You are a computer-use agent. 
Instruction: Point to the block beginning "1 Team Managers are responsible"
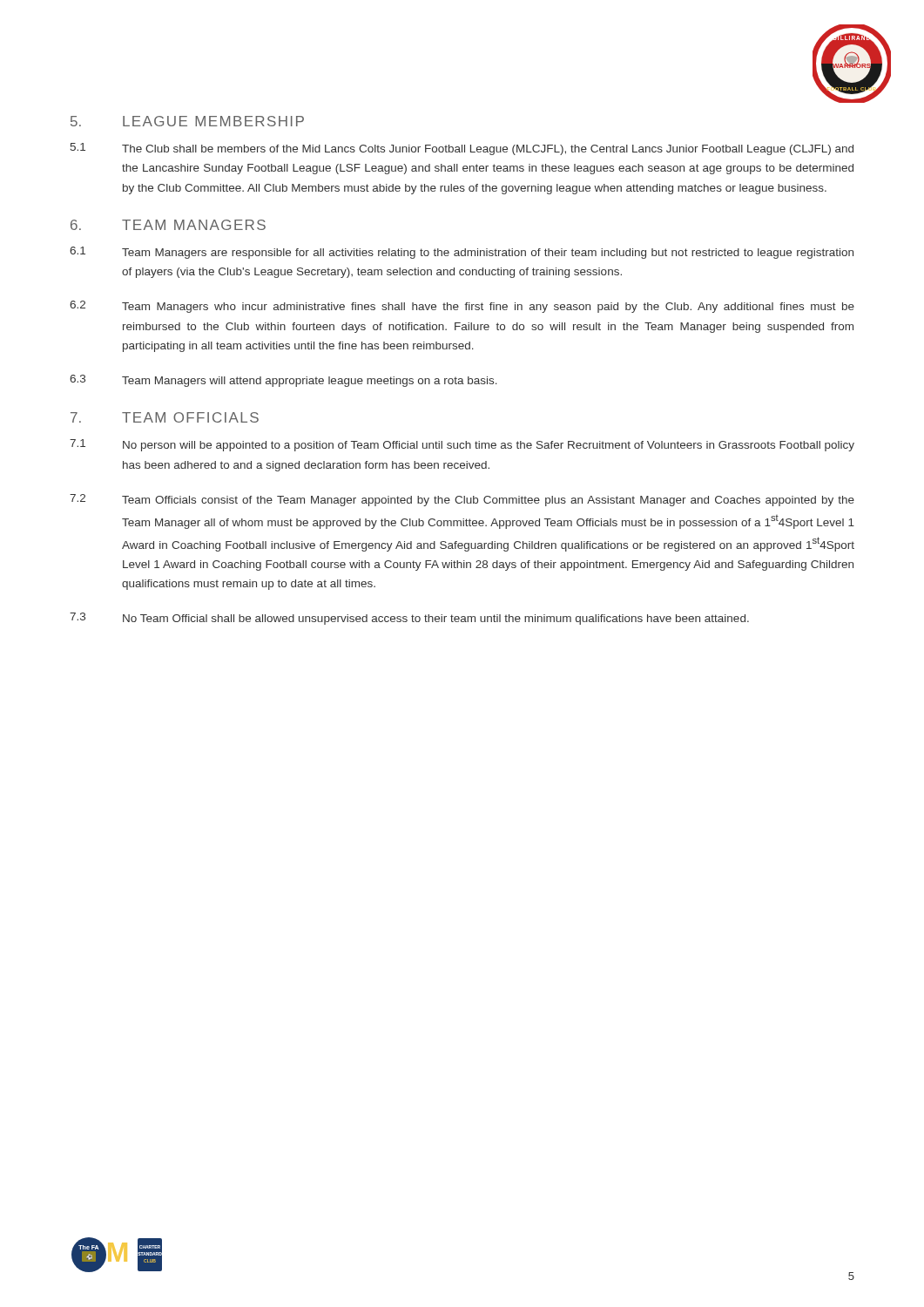coord(462,262)
